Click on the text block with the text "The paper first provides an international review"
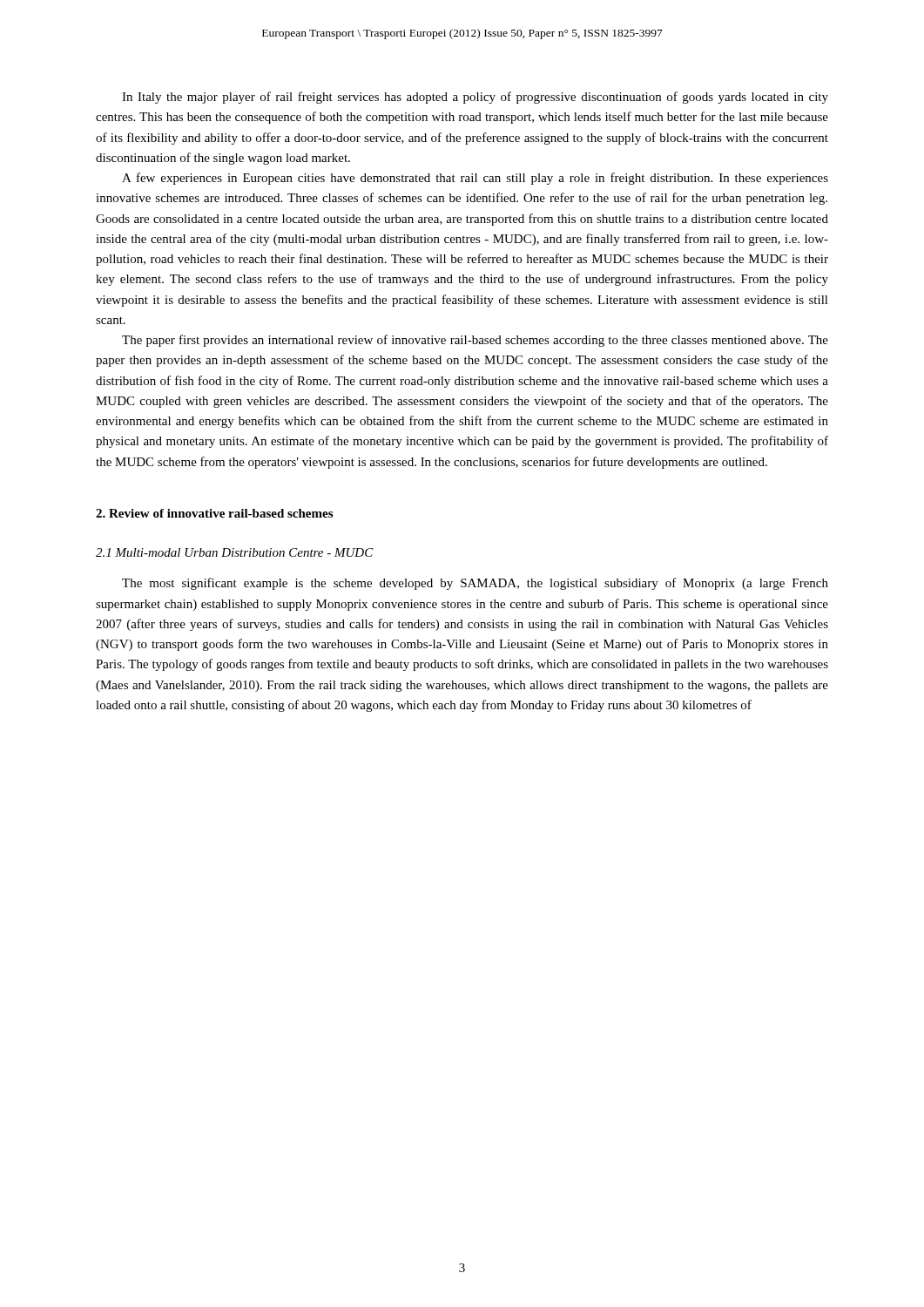Screen dimensions: 1307x924 pos(462,401)
